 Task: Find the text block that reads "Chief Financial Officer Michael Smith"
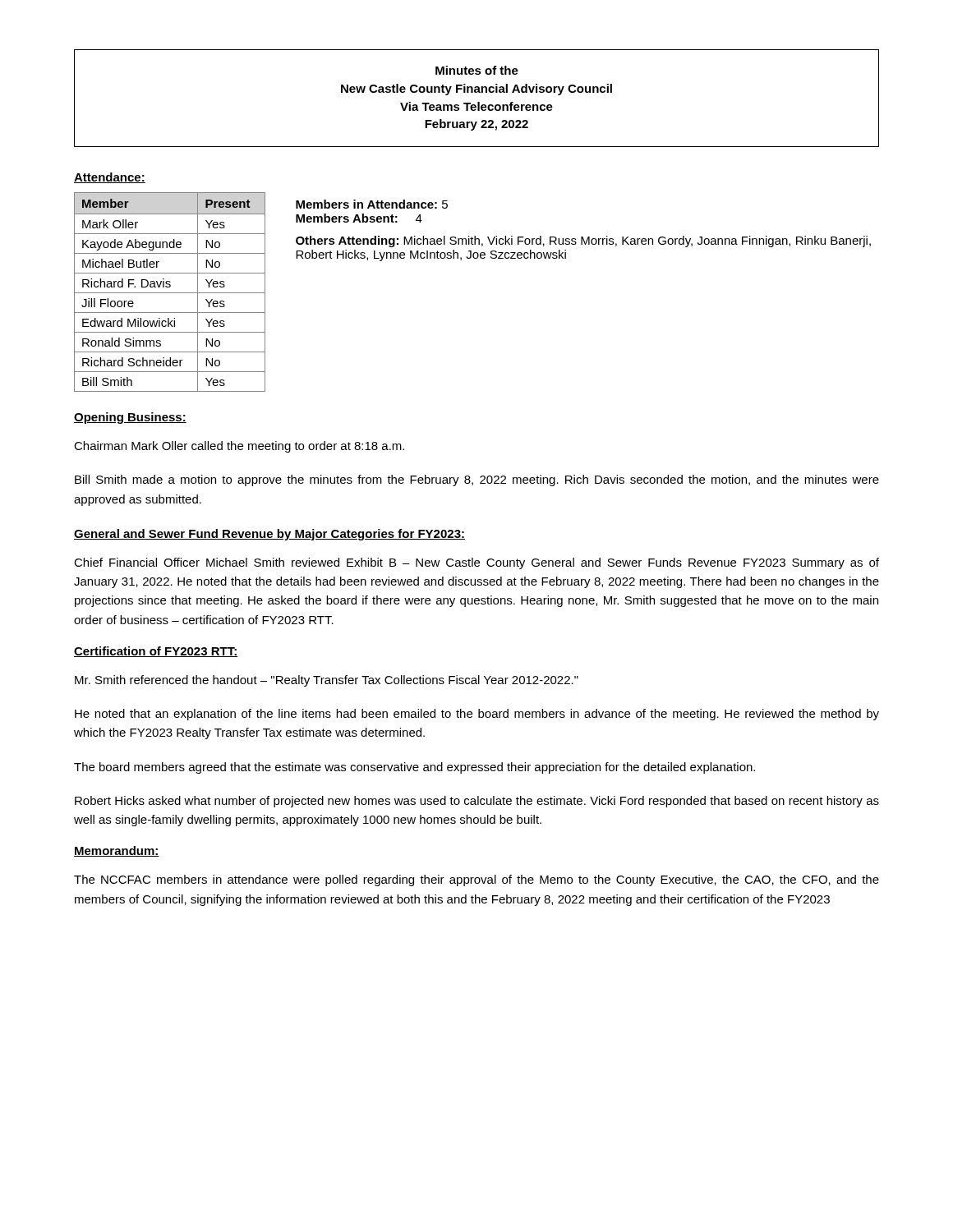click(x=476, y=591)
